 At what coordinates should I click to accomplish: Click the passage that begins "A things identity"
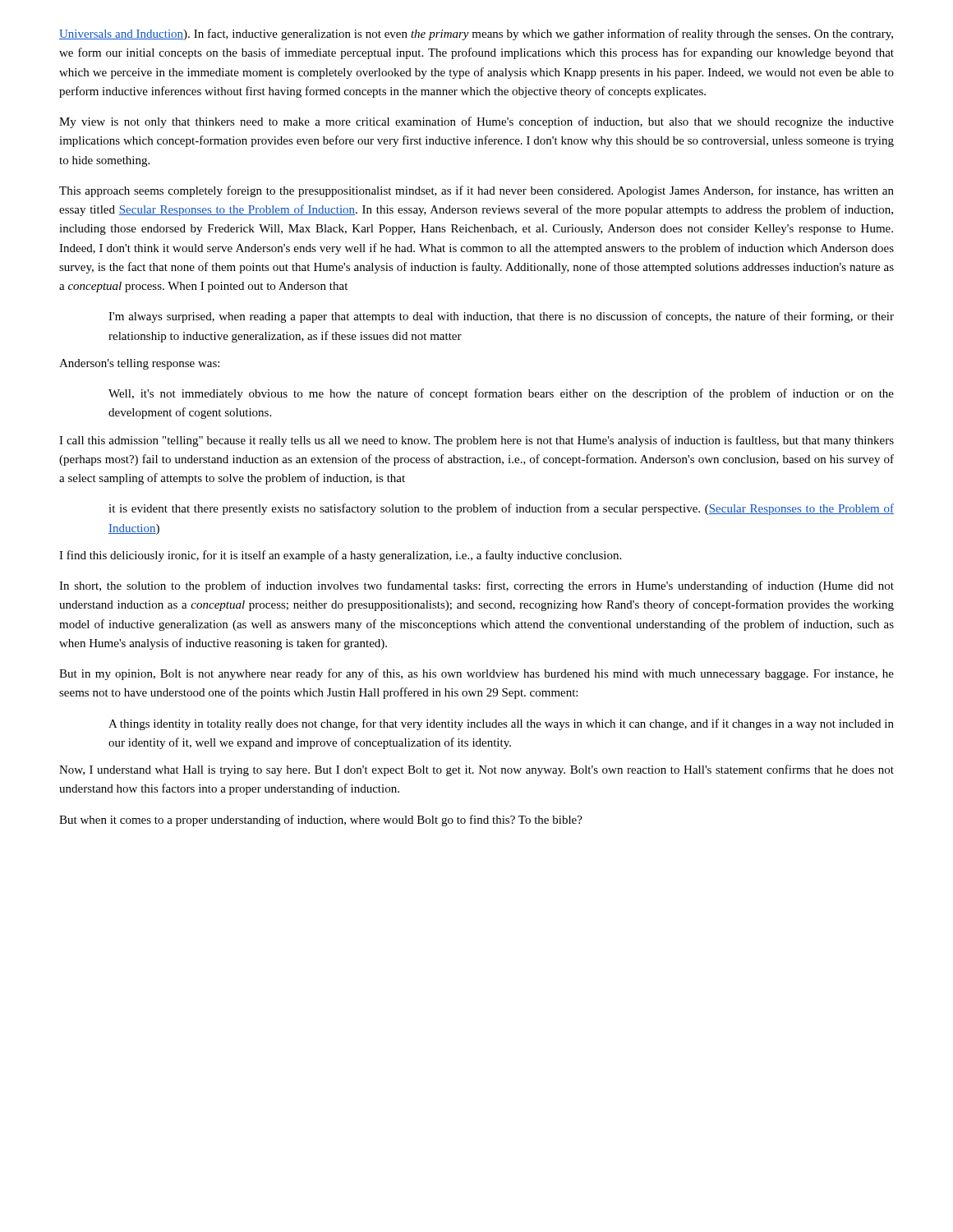click(x=501, y=733)
